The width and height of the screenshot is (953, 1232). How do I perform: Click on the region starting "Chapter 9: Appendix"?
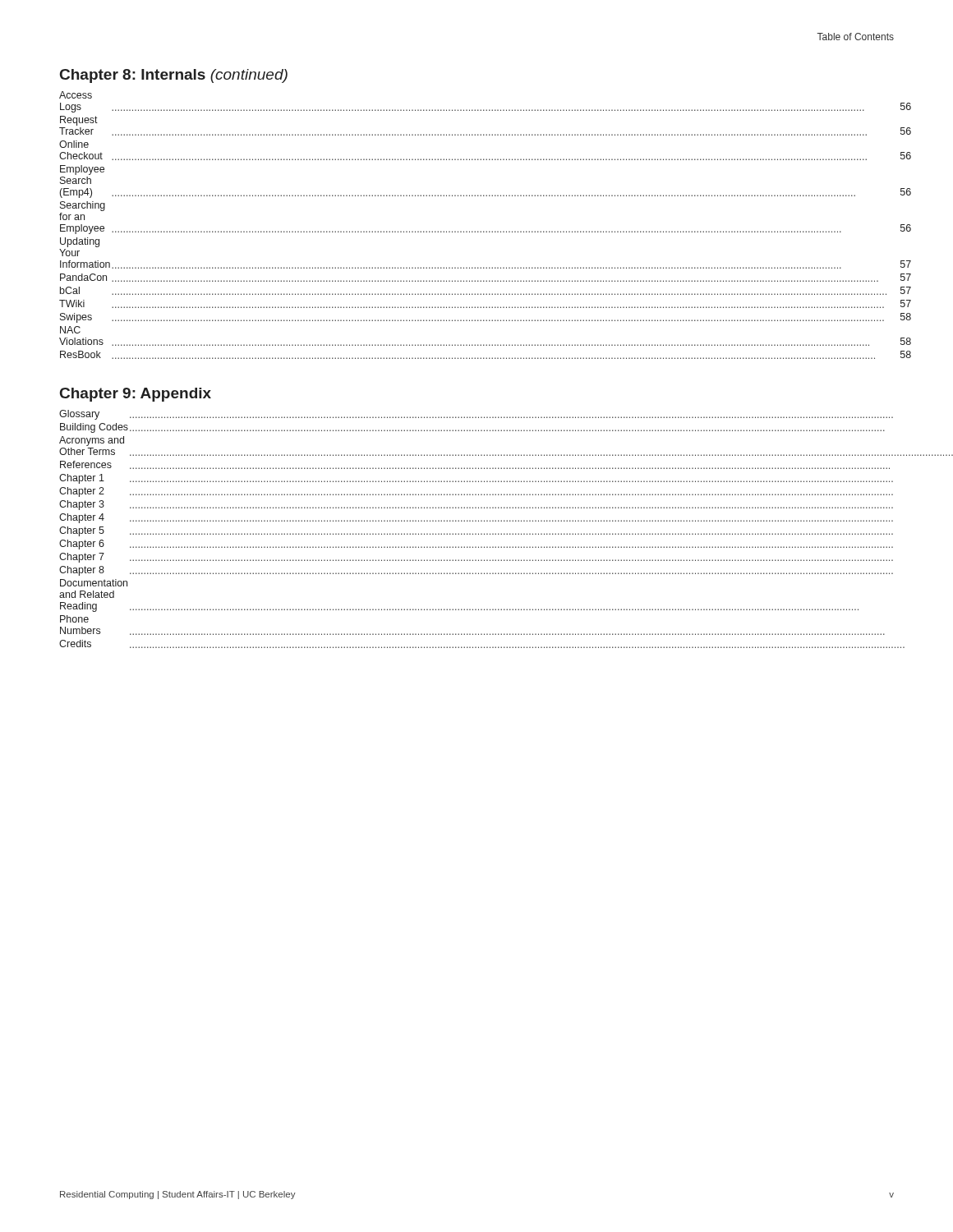[135, 393]
